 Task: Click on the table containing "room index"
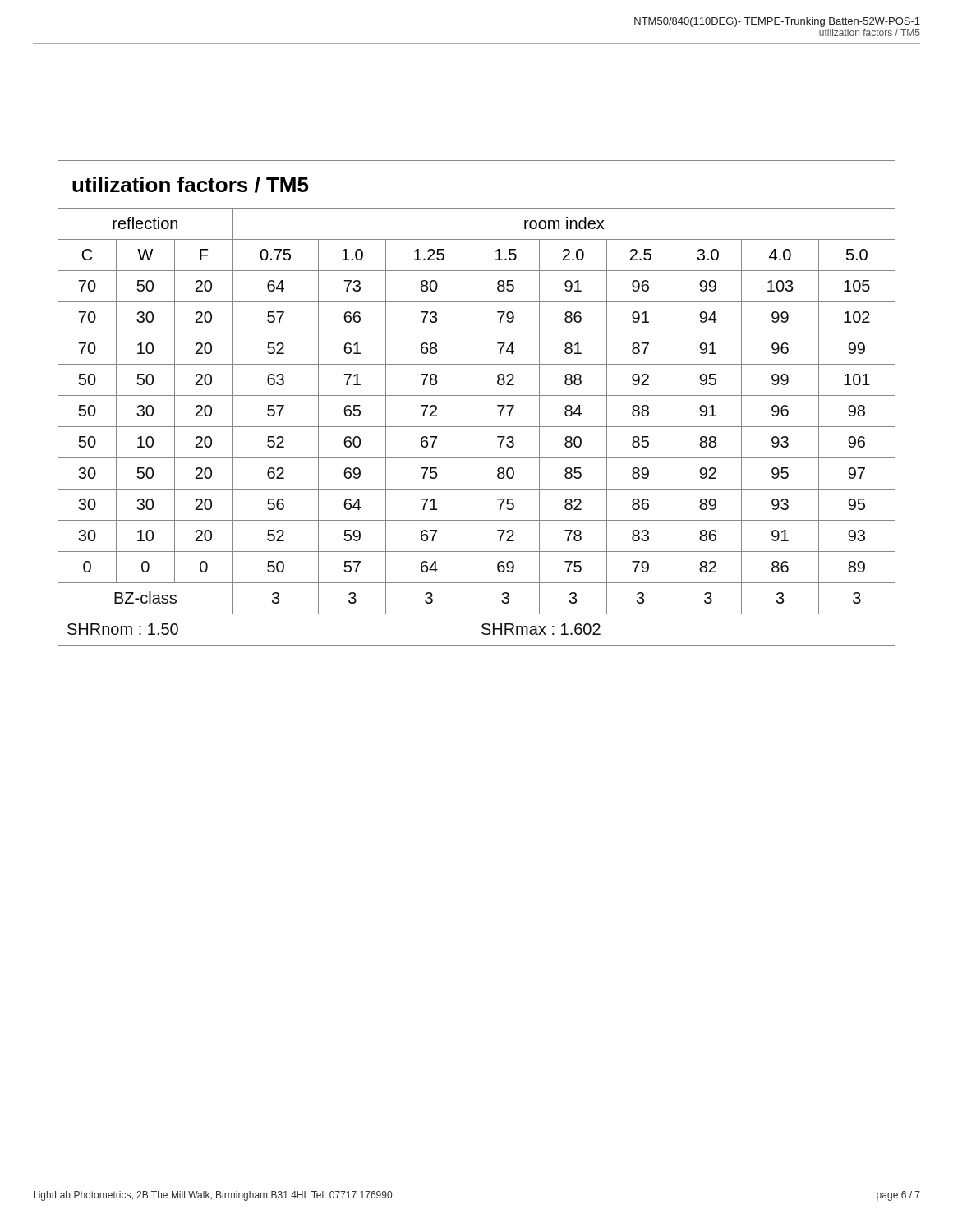click(x=476, y=403)
